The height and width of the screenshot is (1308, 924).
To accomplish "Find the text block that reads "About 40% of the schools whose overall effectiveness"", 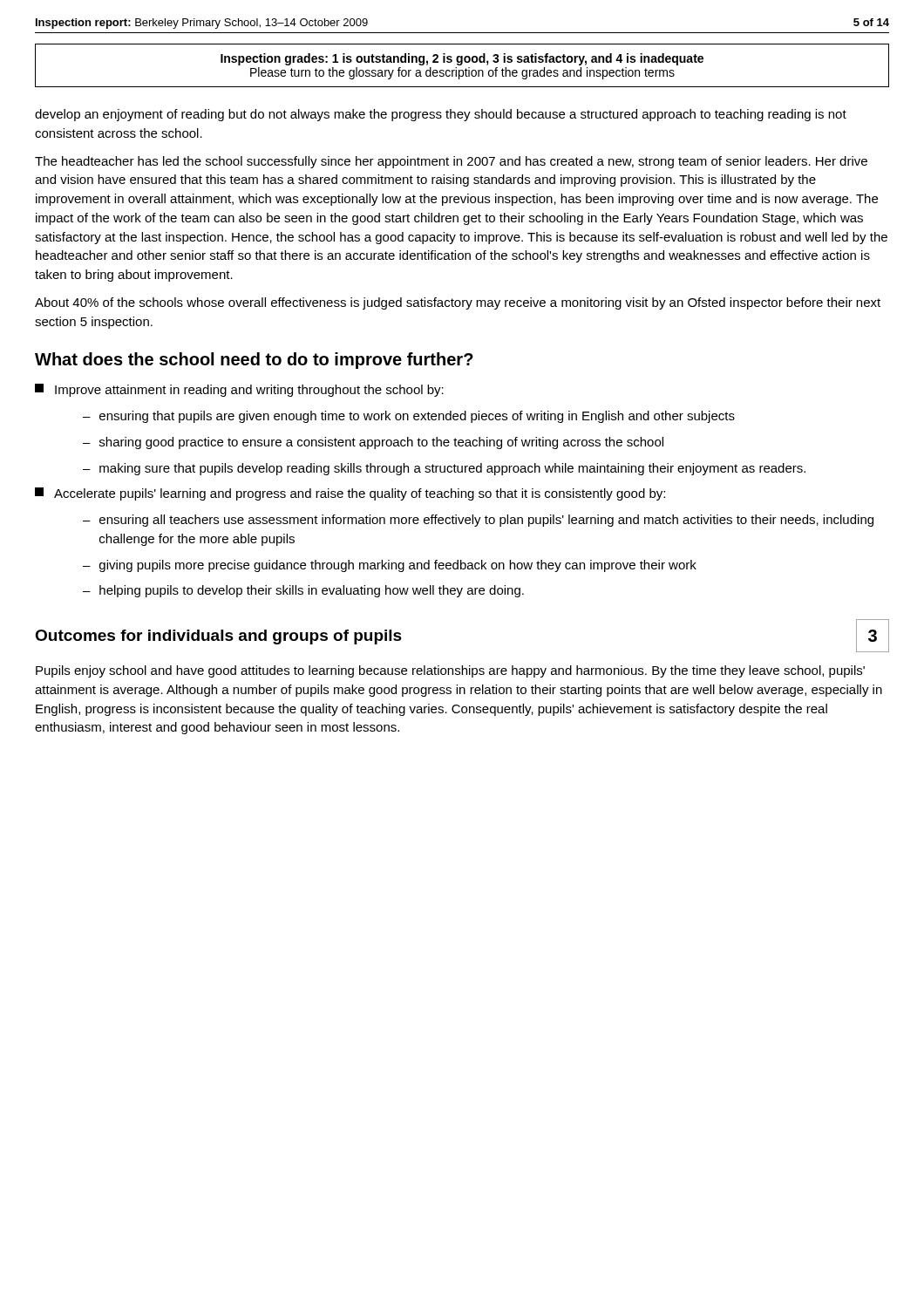I will pyautogui.click(x=458, y=311).
